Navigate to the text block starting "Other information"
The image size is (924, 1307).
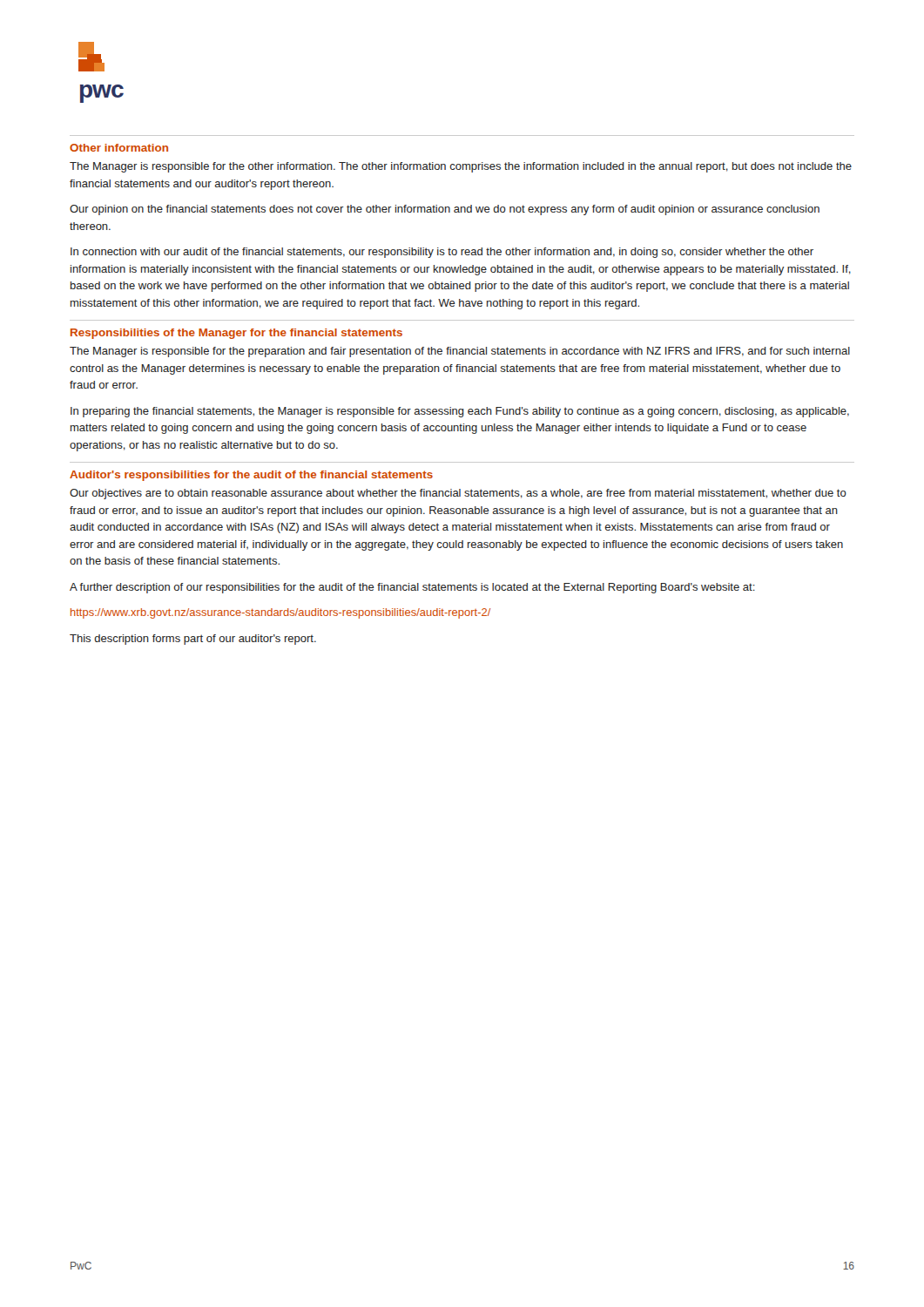click(x=119, y=148)
